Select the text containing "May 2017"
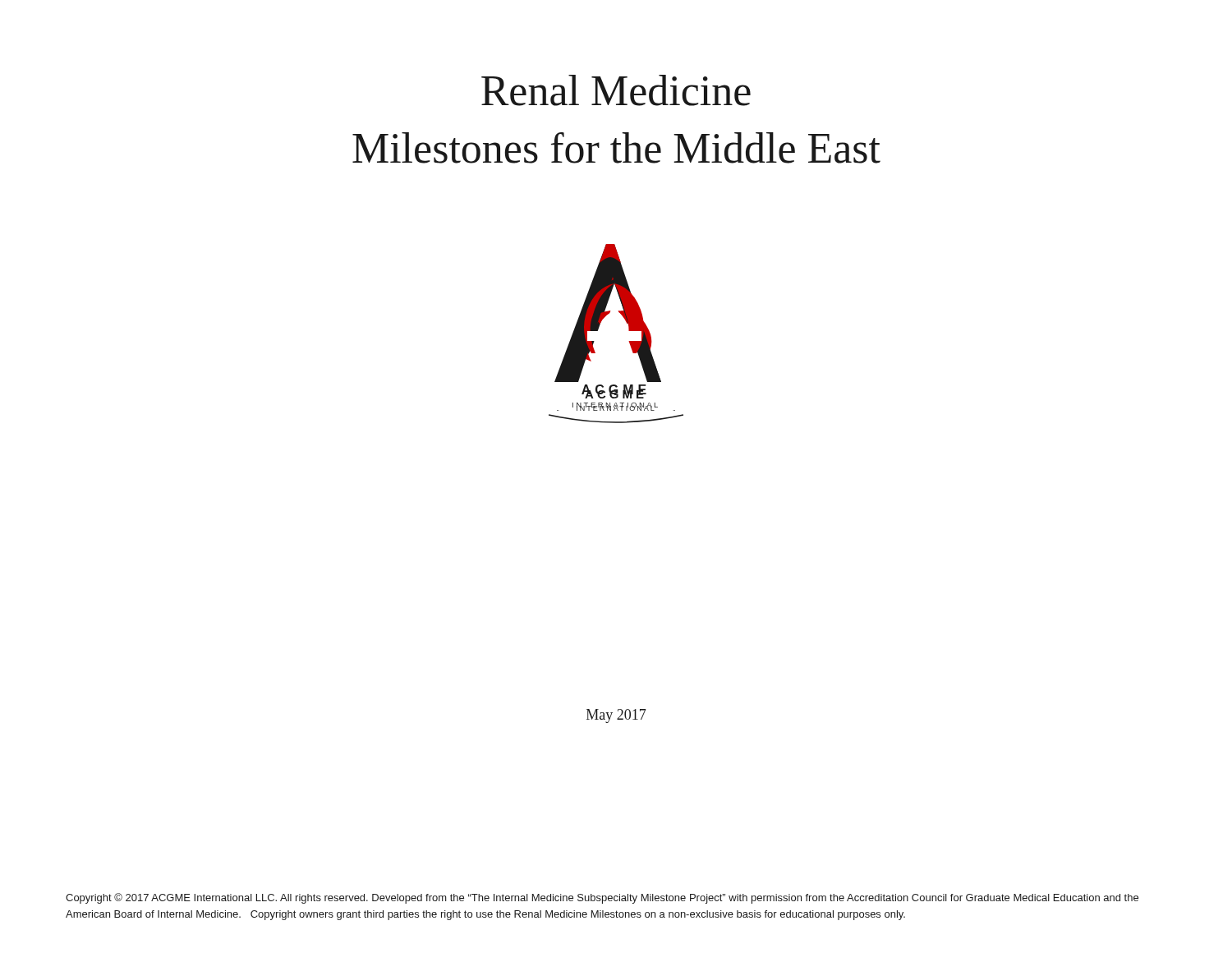This screenshot has width=1232, height=953. 616,715
